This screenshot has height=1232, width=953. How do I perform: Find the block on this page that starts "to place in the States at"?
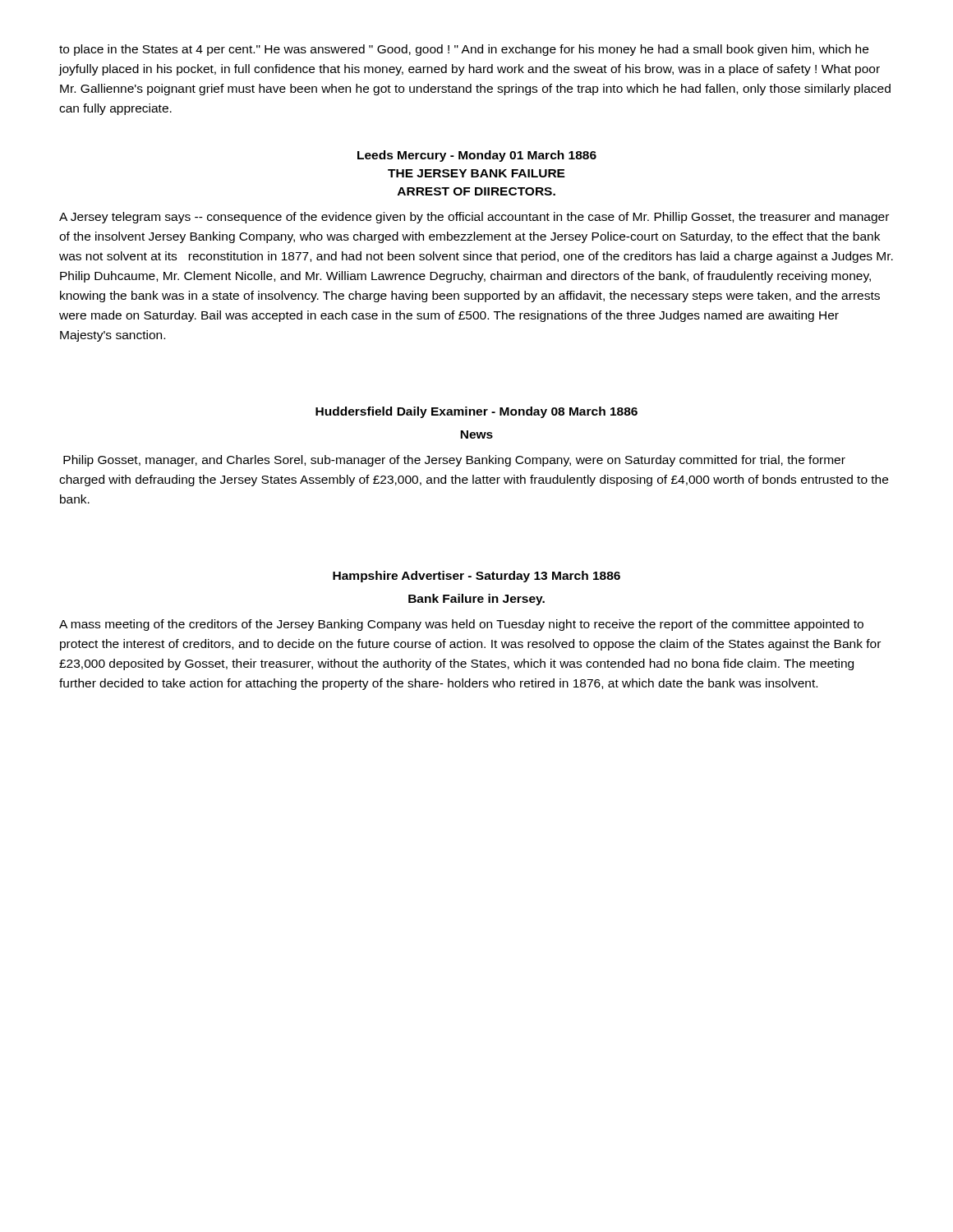(x=475, y=78)
